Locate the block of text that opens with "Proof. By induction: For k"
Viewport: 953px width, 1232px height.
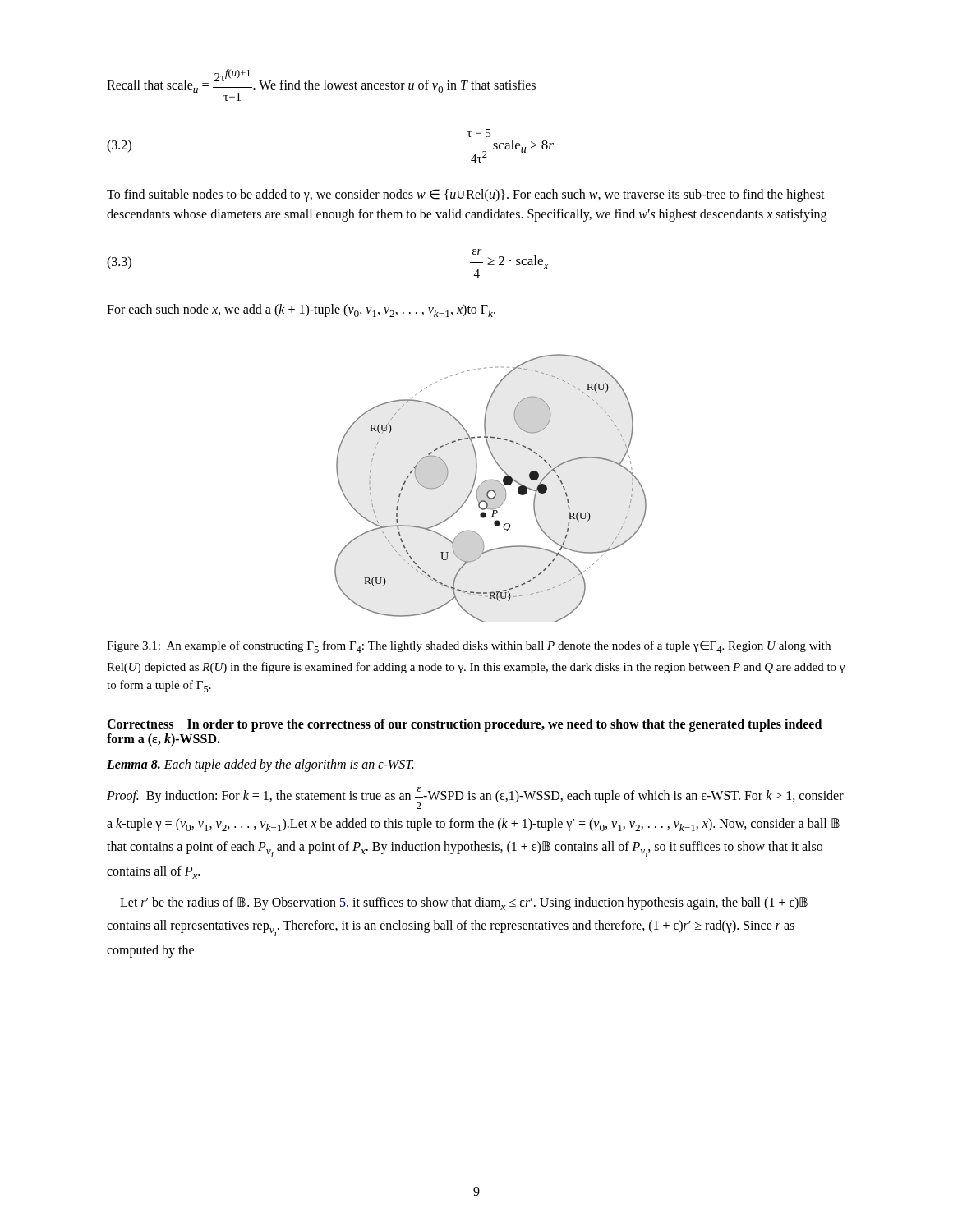coord(475,831)
